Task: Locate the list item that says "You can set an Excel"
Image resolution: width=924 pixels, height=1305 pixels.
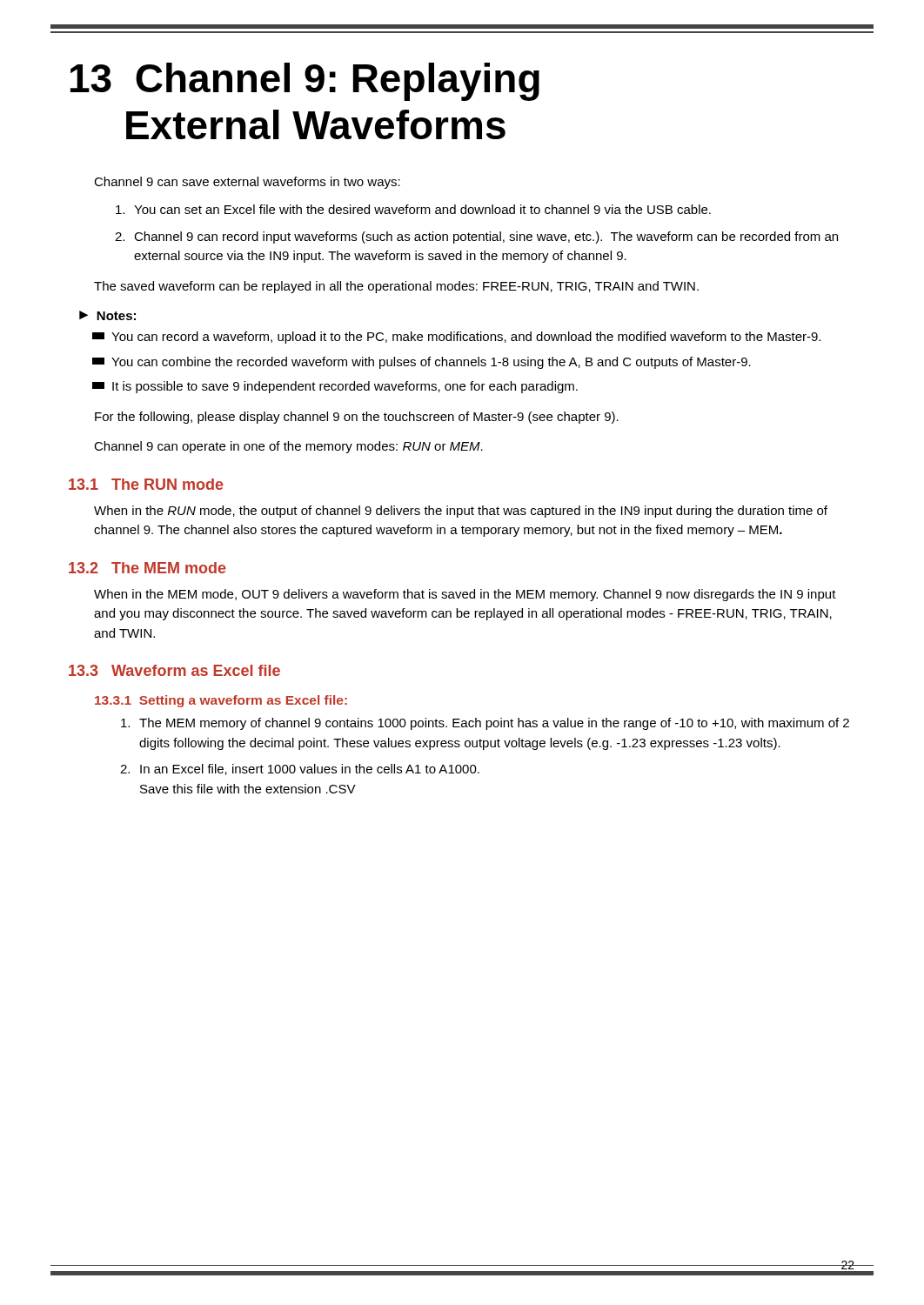Action: 413,210
